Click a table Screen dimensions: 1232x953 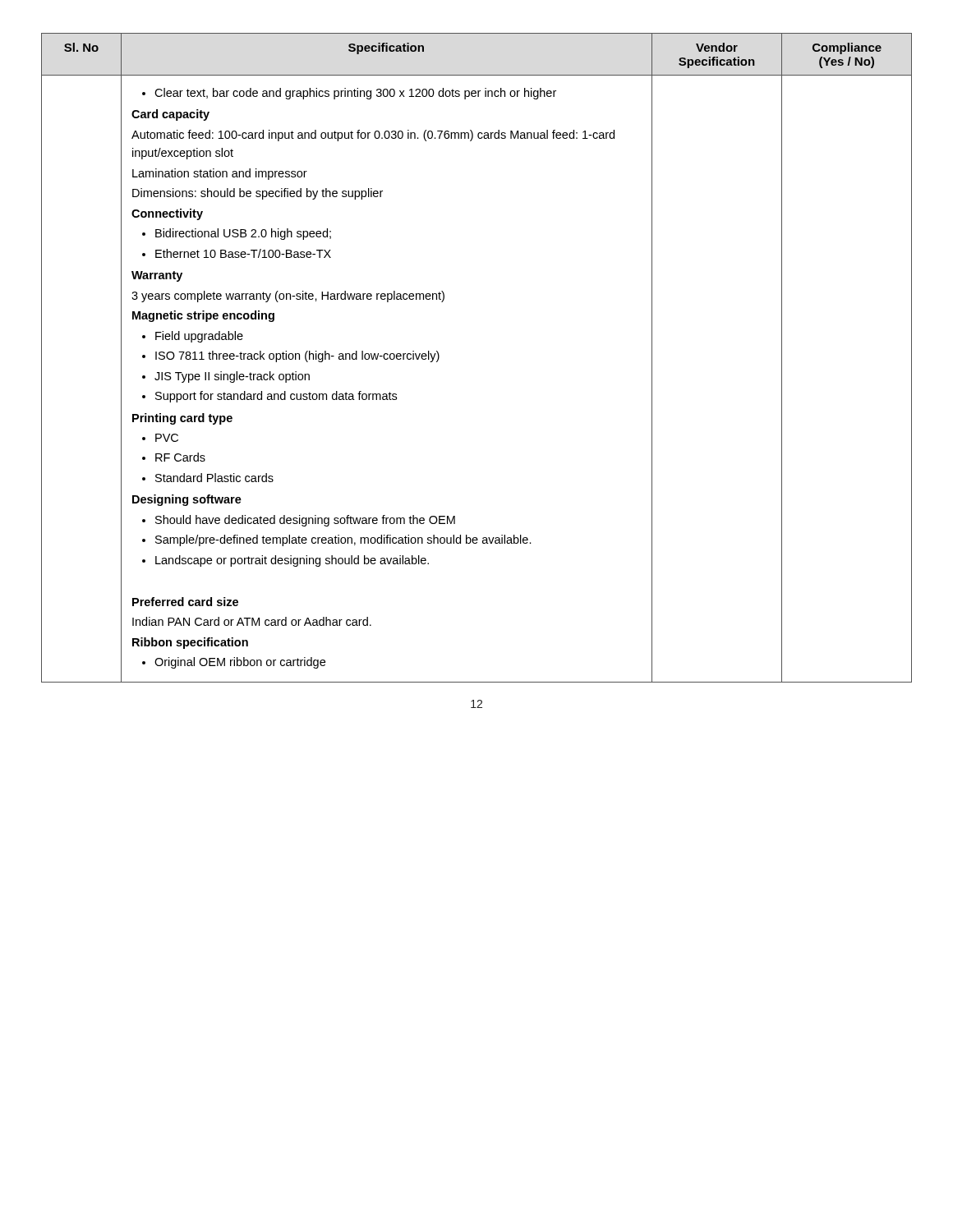pyautogui.click(x=476, y=358)
